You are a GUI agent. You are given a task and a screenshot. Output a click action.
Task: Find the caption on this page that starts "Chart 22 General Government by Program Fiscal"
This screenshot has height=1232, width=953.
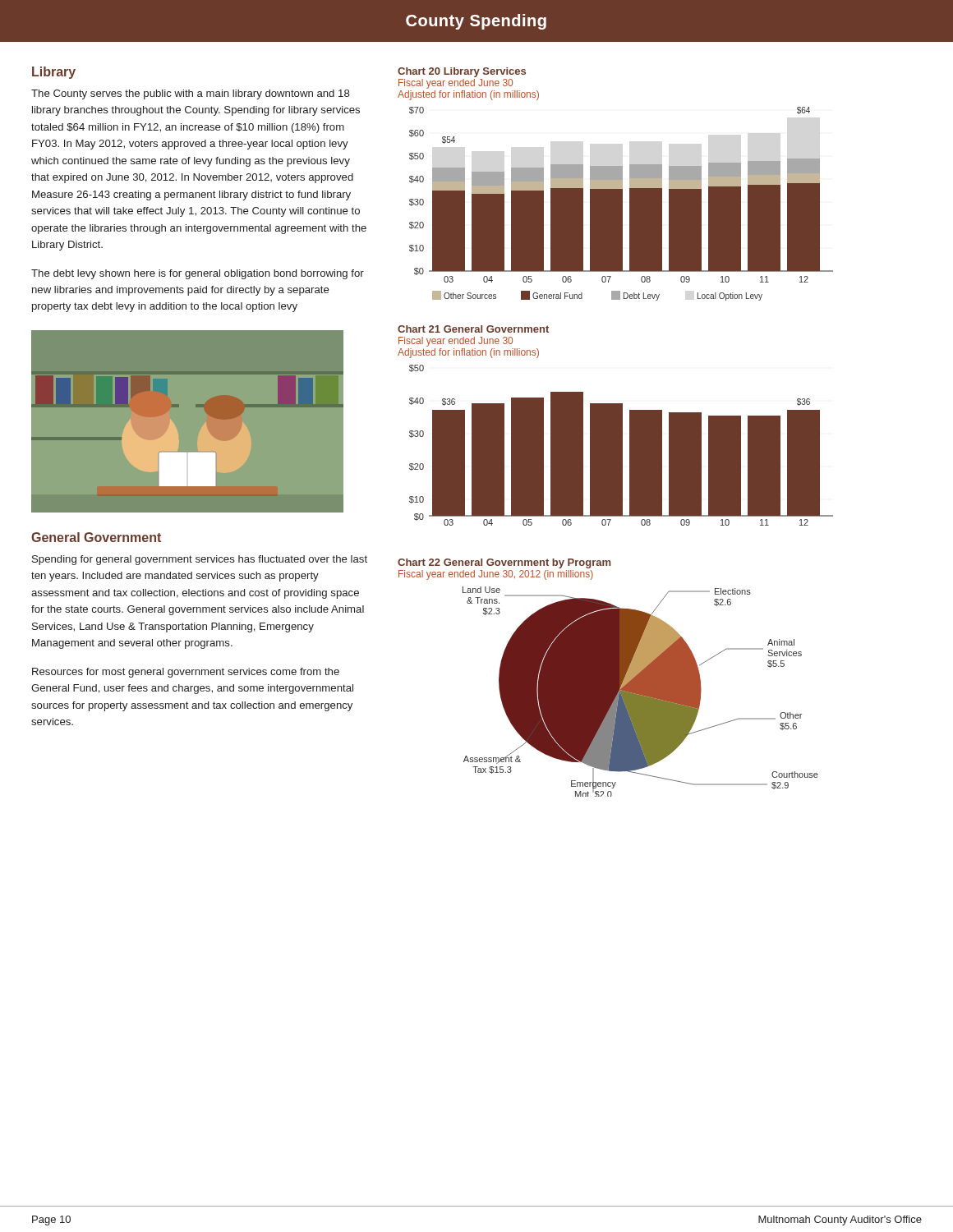coord(504,563)
